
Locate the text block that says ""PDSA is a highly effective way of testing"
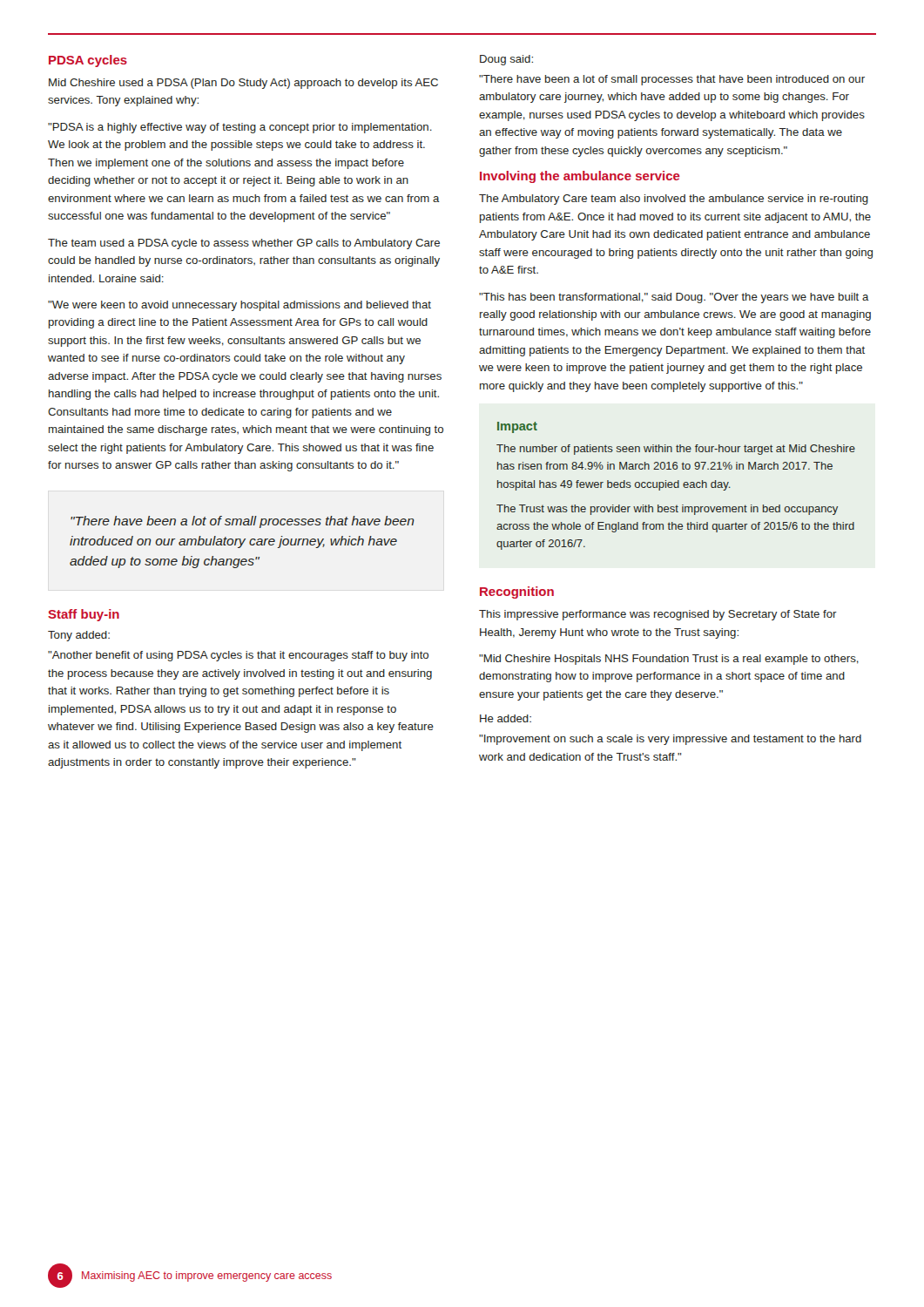click(x=246, y=172)
